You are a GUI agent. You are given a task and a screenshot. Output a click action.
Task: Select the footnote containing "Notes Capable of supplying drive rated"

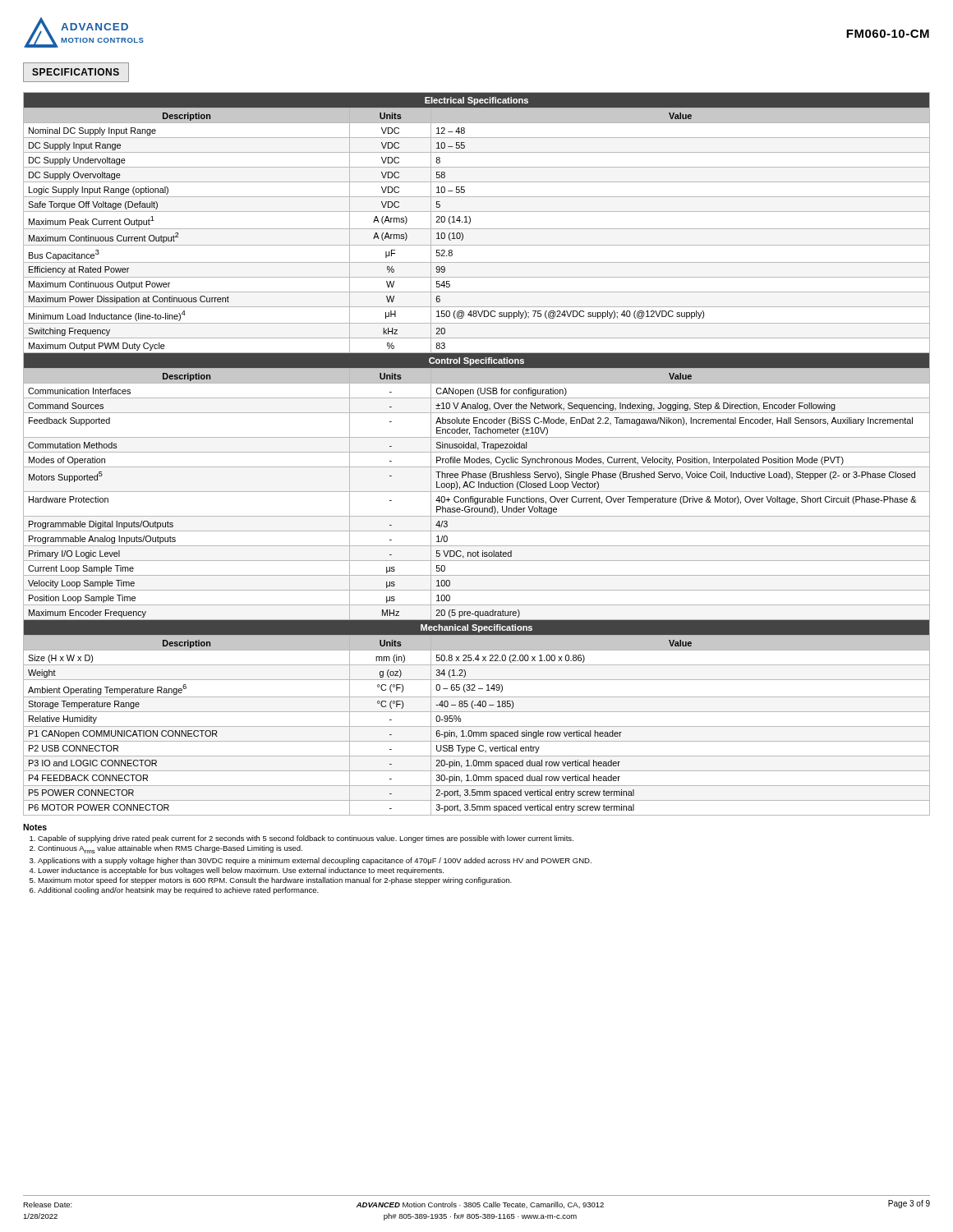coord(476,858)
